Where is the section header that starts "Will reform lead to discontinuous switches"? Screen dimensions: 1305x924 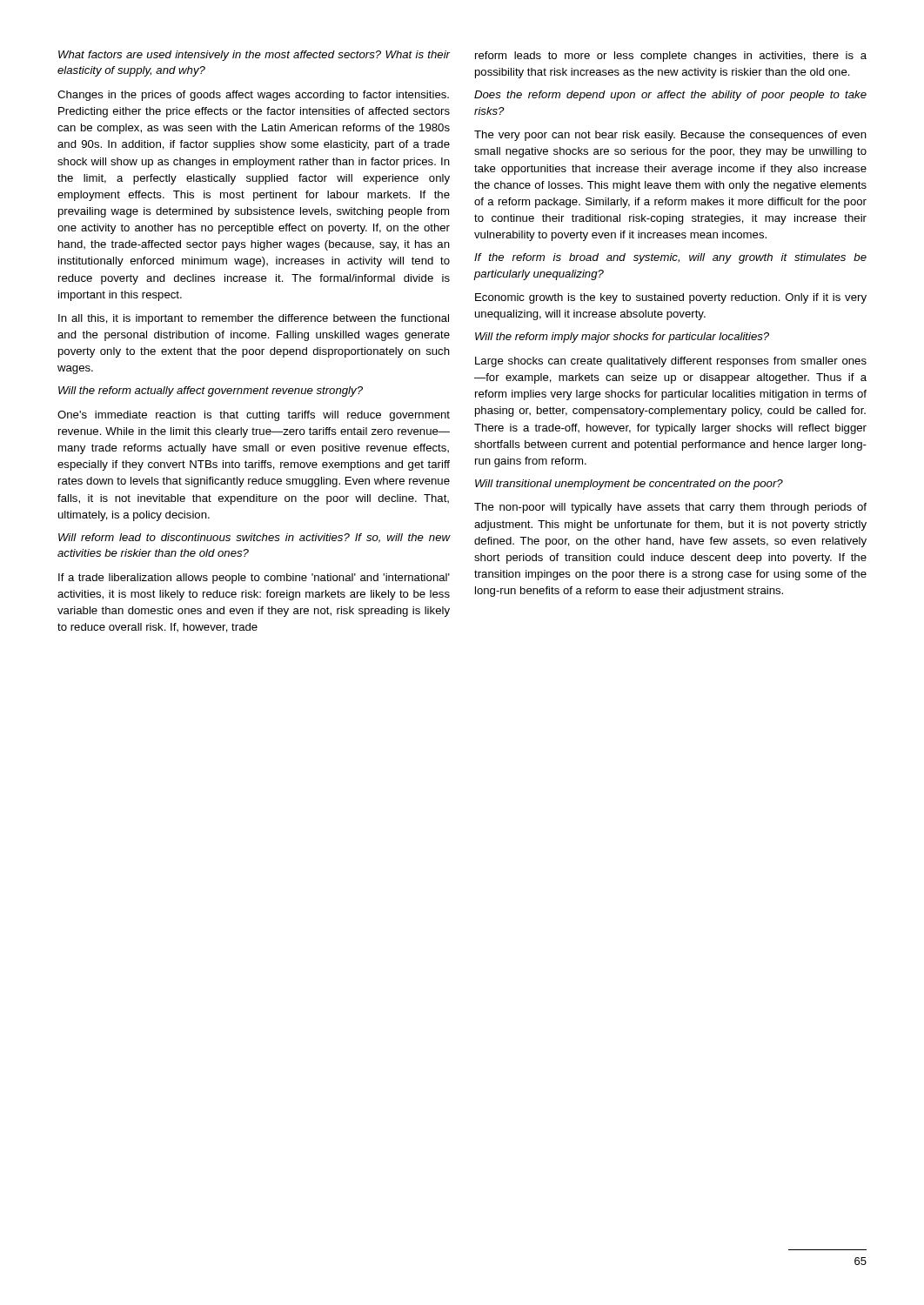pyautogui.click(x=254, y=546)
